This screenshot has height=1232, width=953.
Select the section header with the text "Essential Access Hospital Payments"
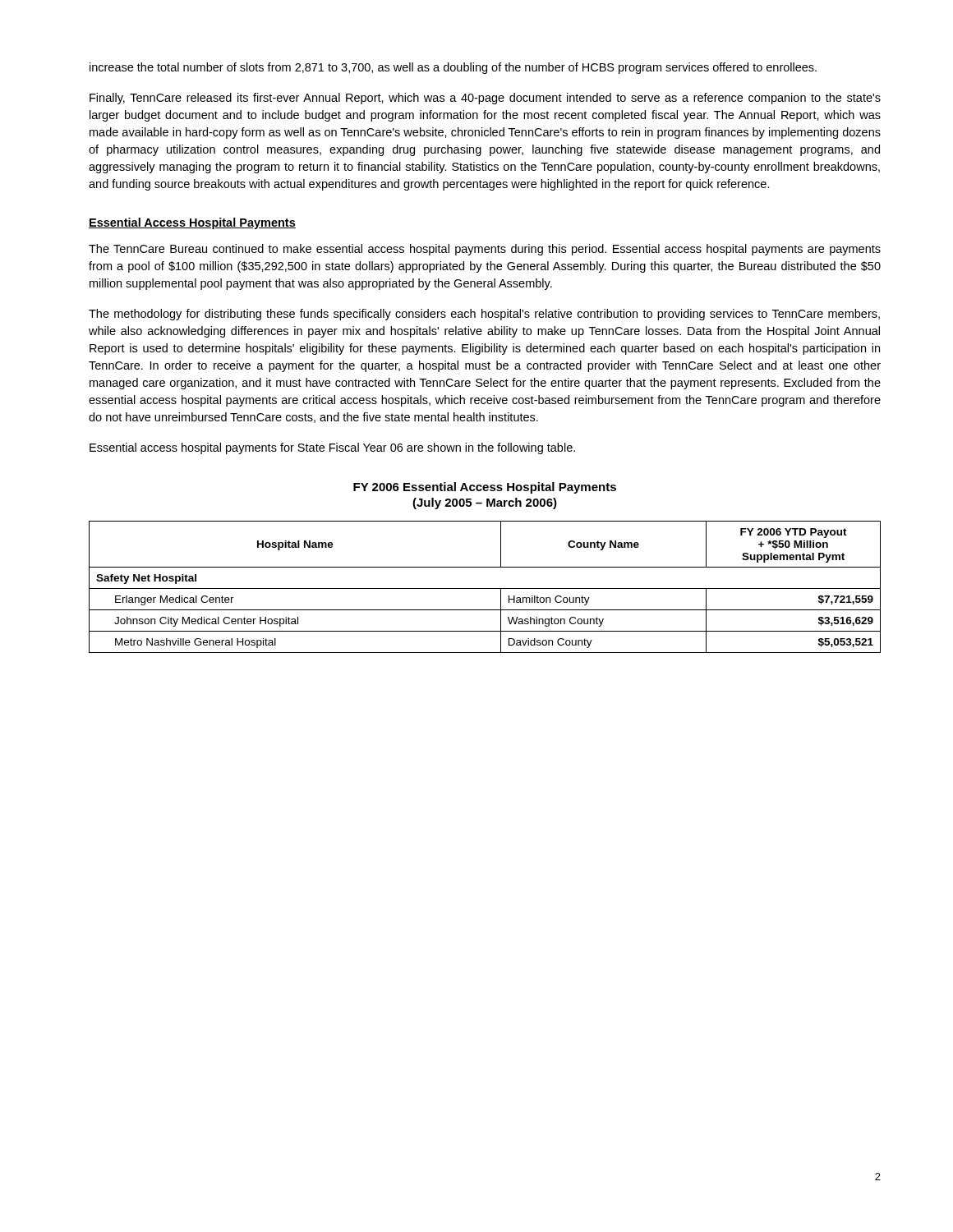pyautogui.click(x=192, y=223)
